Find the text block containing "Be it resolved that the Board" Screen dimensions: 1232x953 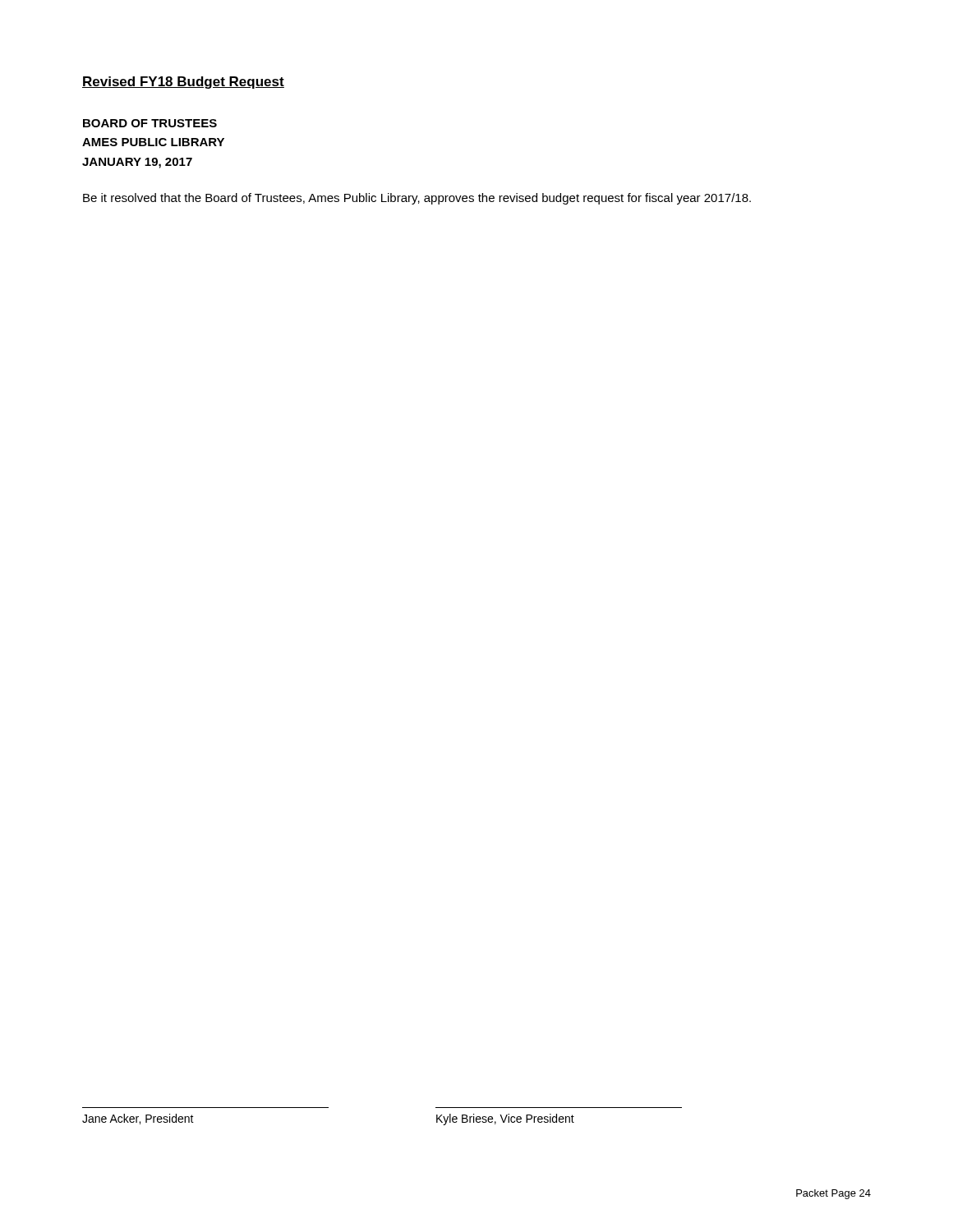click(417, 197)
